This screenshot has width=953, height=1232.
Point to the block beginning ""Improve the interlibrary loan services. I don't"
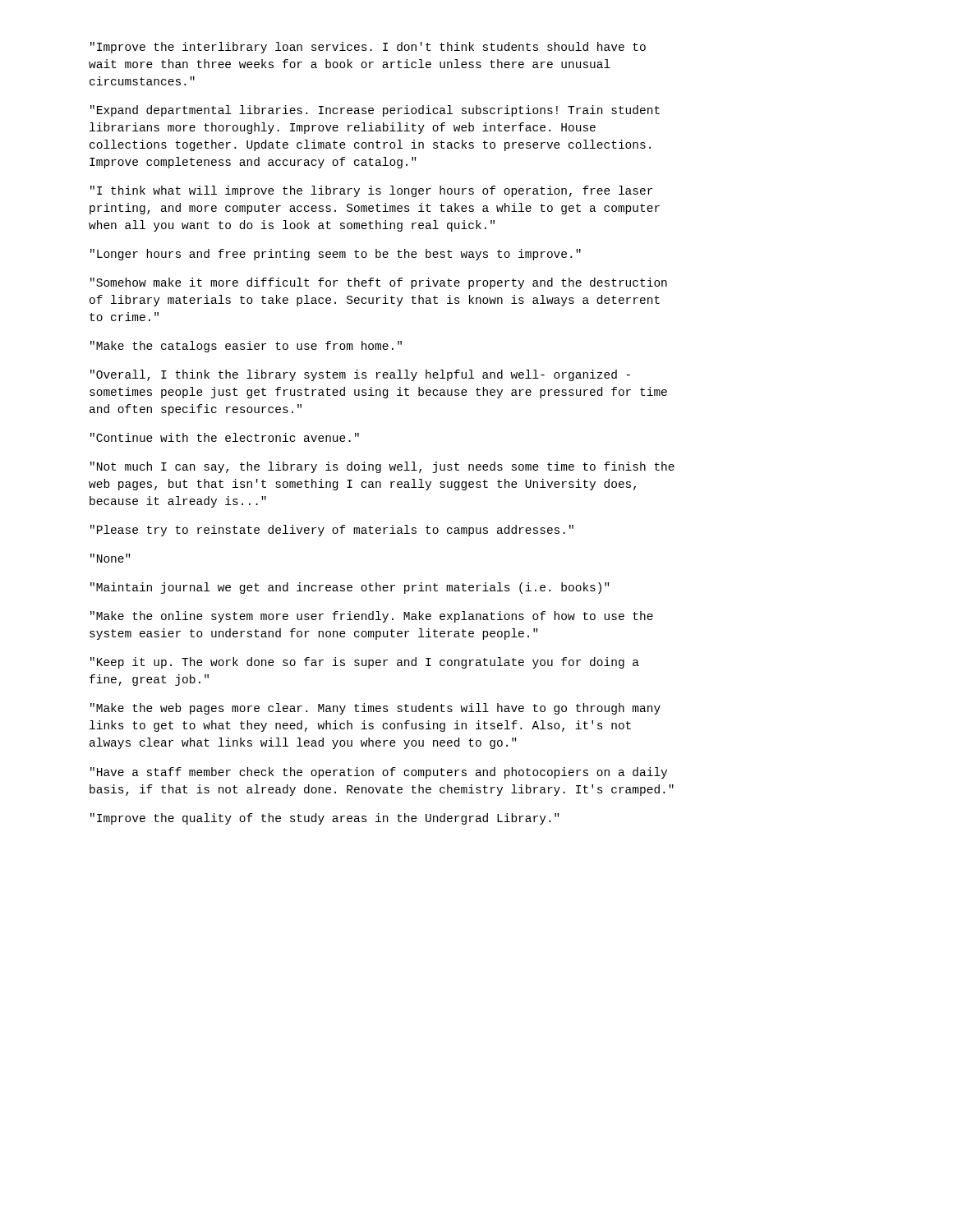pos(368,65)
